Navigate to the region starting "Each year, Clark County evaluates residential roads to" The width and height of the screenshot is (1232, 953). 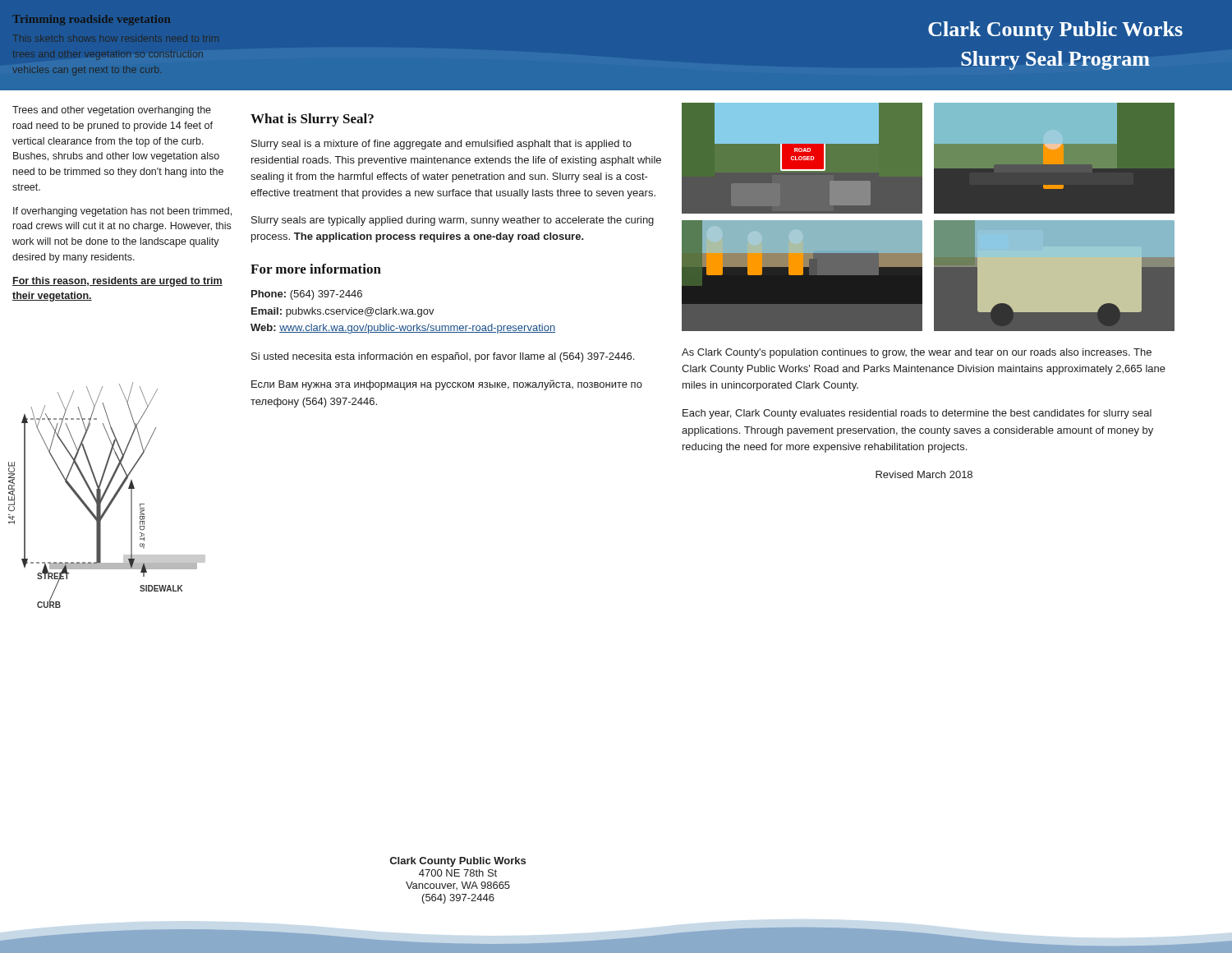918,430
